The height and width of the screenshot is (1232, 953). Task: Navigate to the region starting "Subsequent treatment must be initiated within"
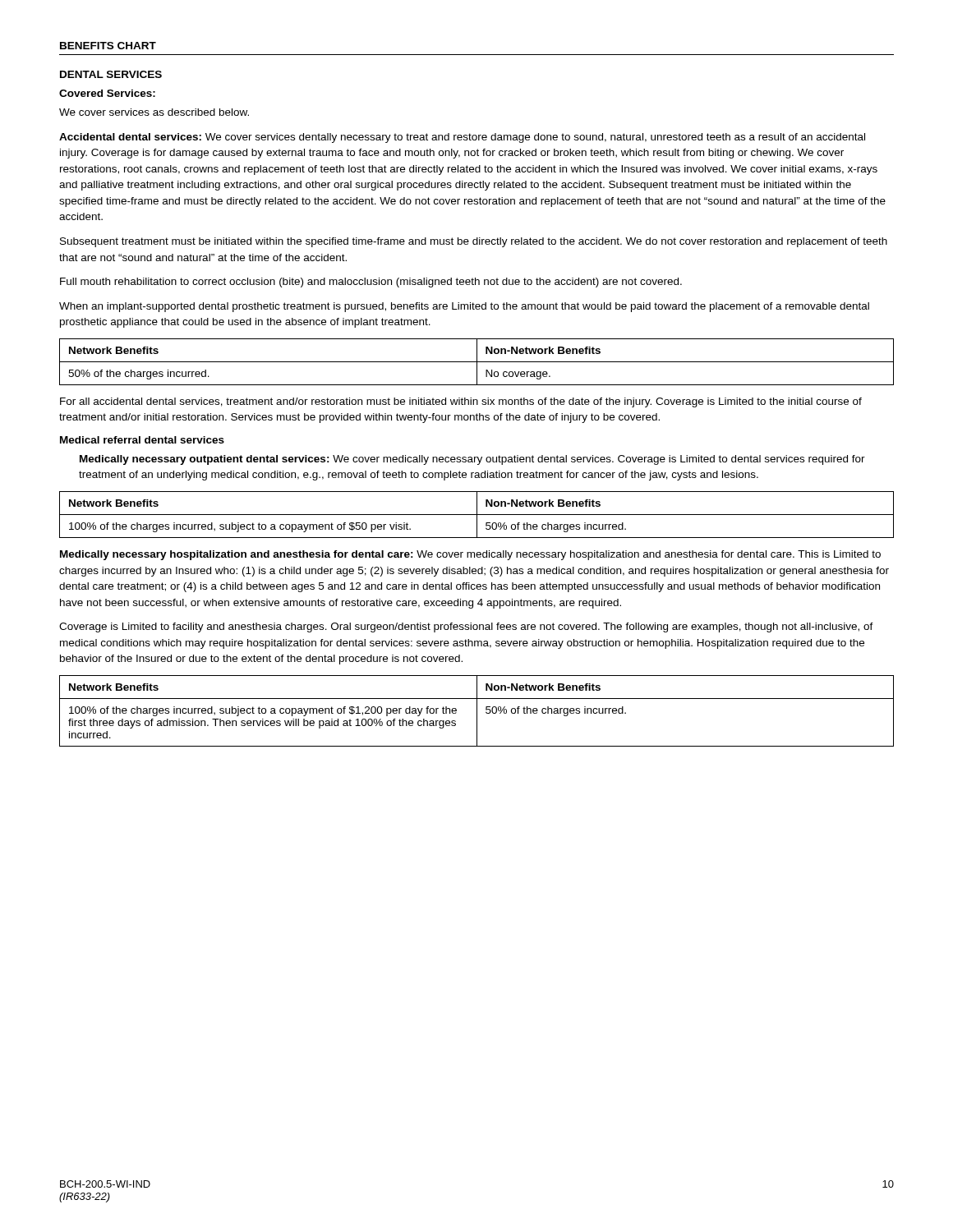click(x=473, y=249)
